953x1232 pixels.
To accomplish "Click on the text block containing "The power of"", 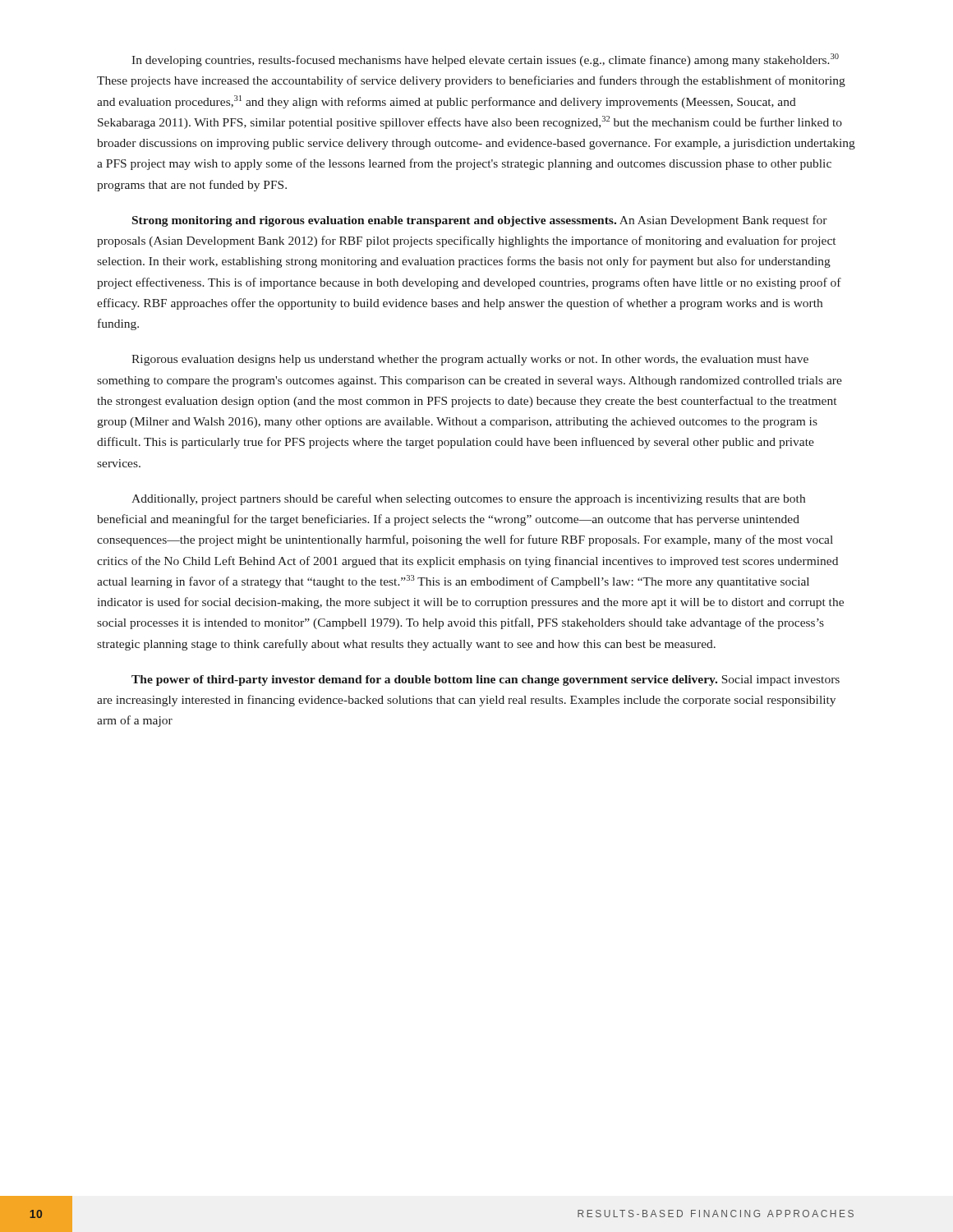I will [x=476, y=699].
